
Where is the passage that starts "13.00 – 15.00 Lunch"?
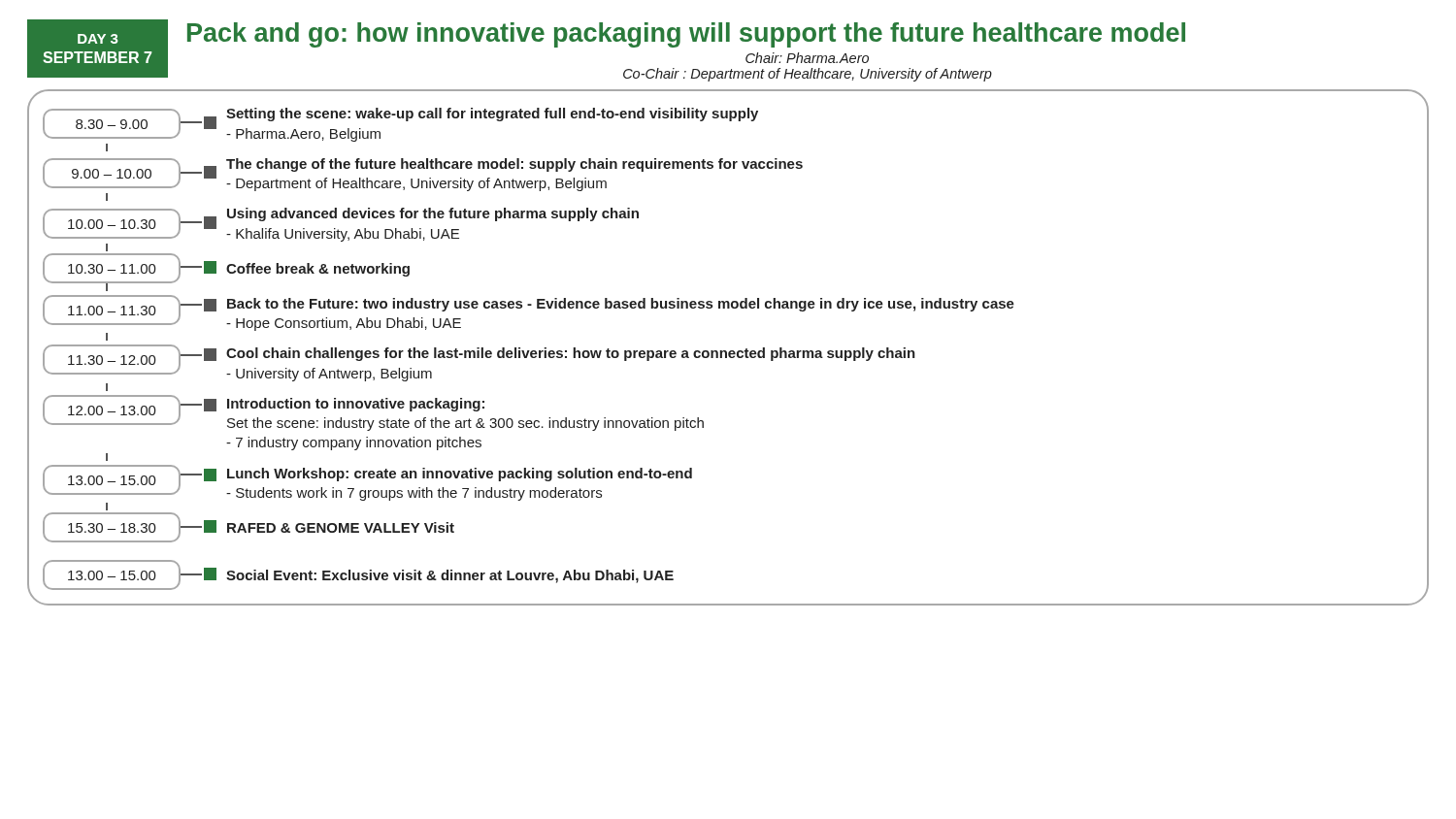pyautogui.click(x=368, y=482)
